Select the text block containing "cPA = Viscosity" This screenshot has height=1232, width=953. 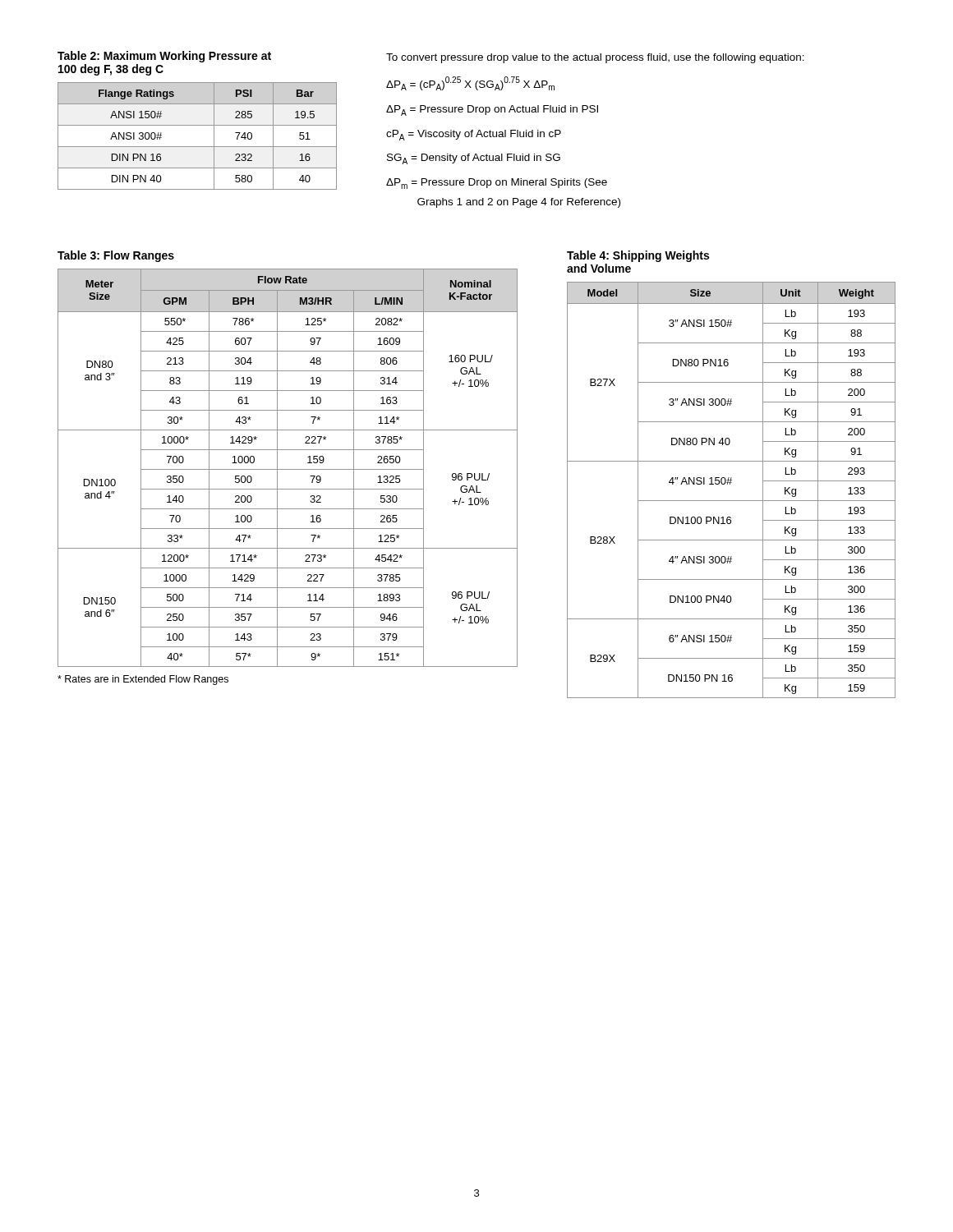tap(474, 134)
